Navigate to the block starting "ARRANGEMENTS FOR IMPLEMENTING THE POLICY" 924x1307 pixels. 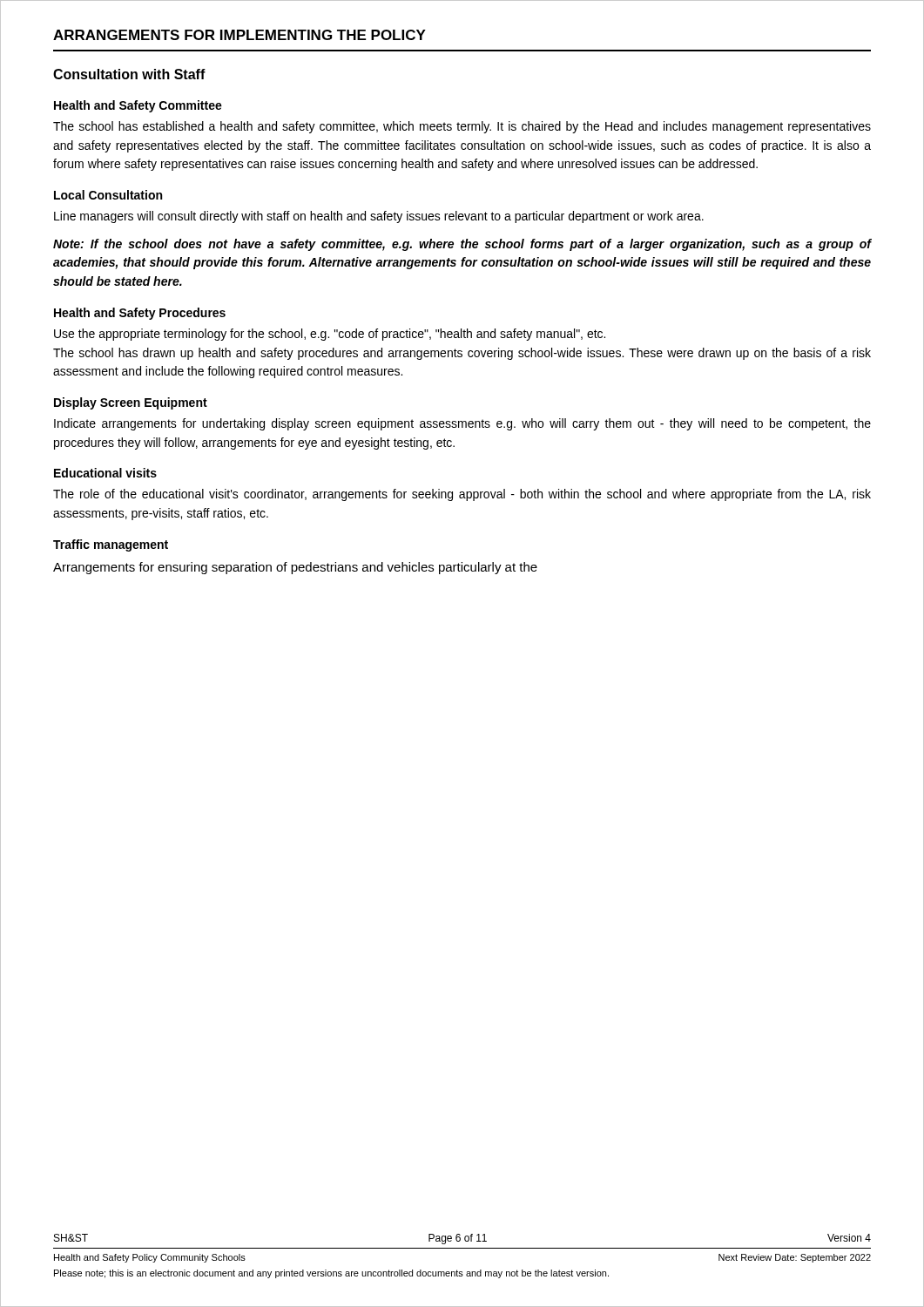pos(239,35)
